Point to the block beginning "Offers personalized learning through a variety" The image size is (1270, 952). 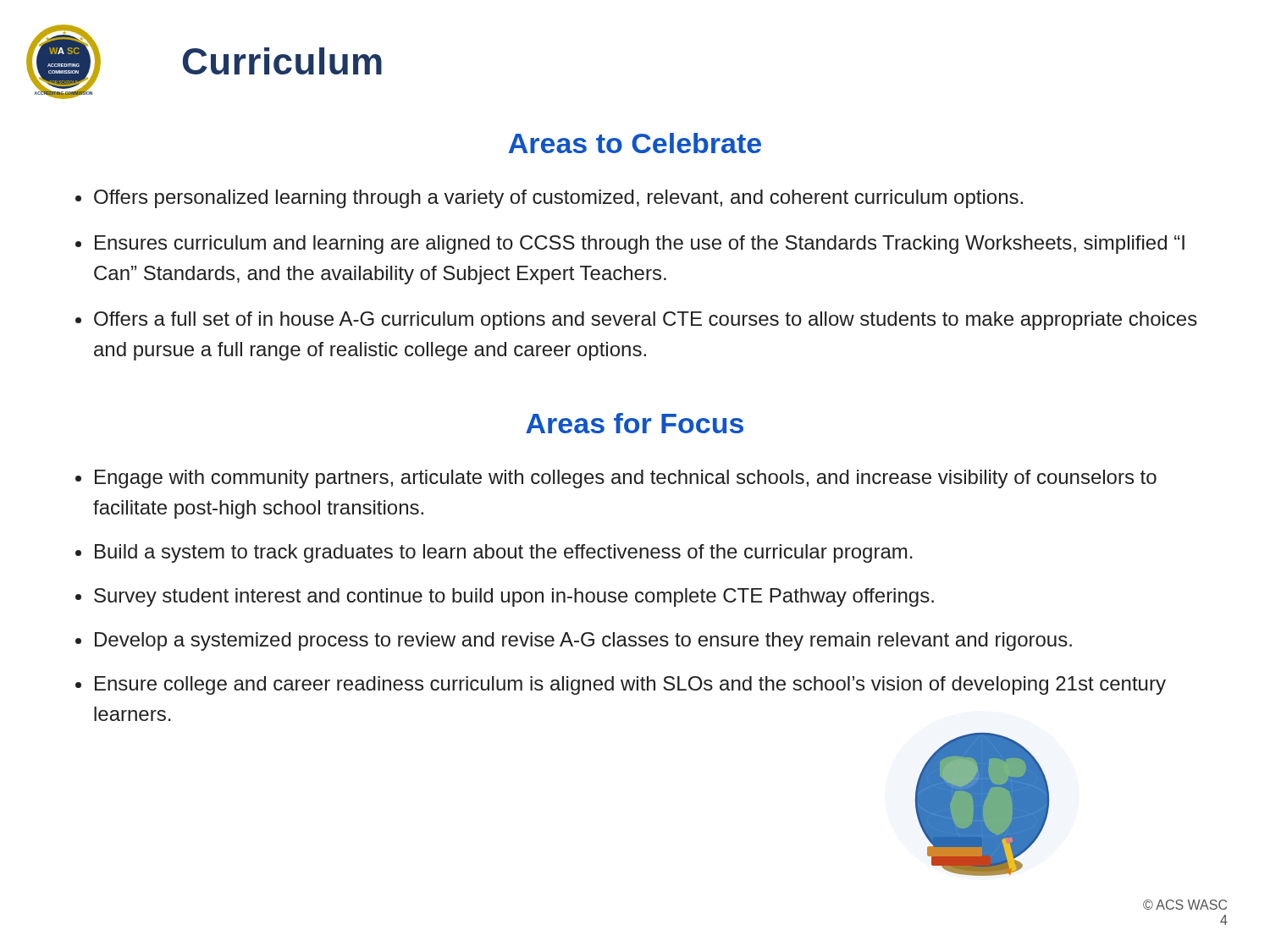(x=656, y=197)
